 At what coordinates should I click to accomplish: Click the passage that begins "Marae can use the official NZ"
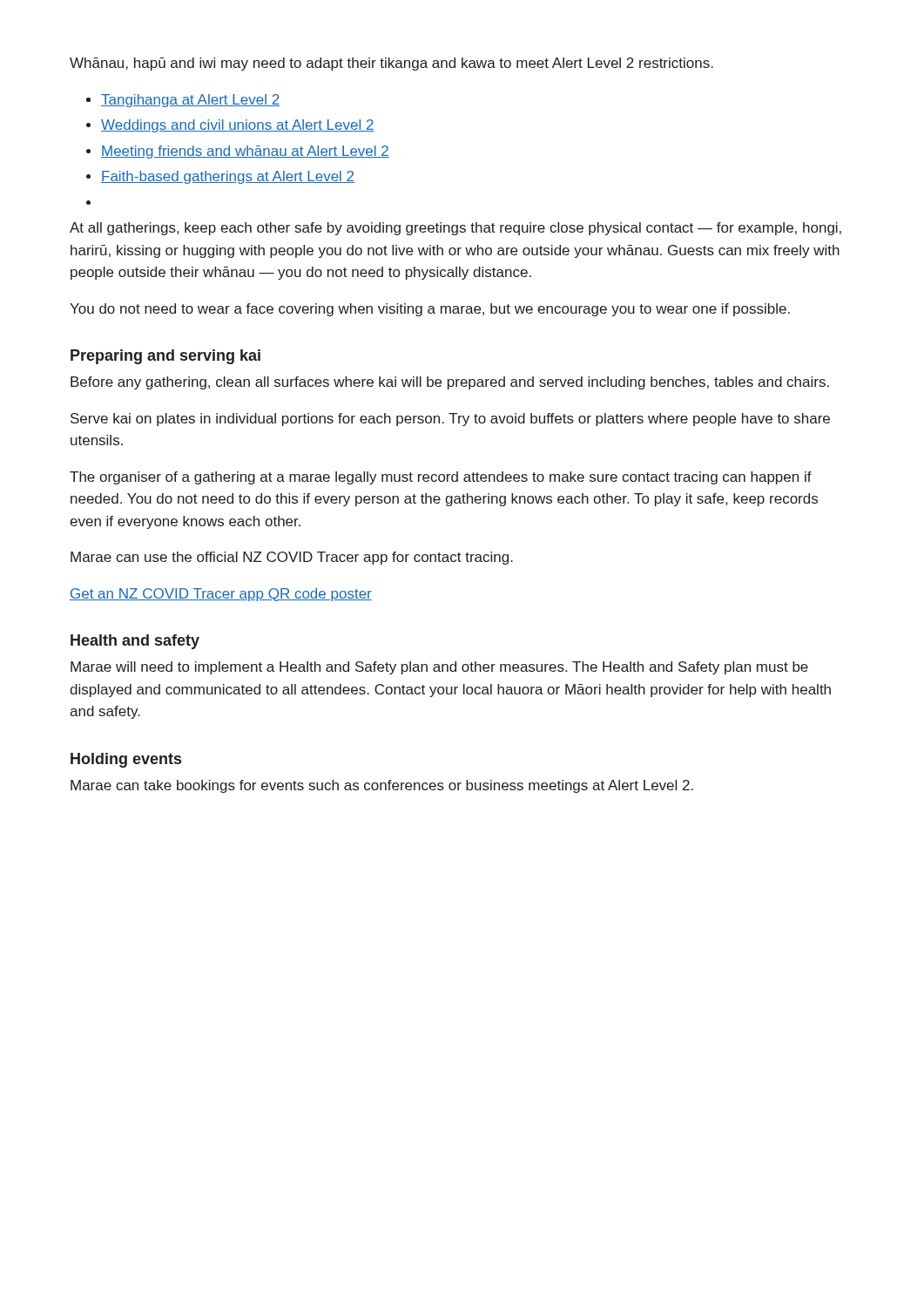pos(292,557)
